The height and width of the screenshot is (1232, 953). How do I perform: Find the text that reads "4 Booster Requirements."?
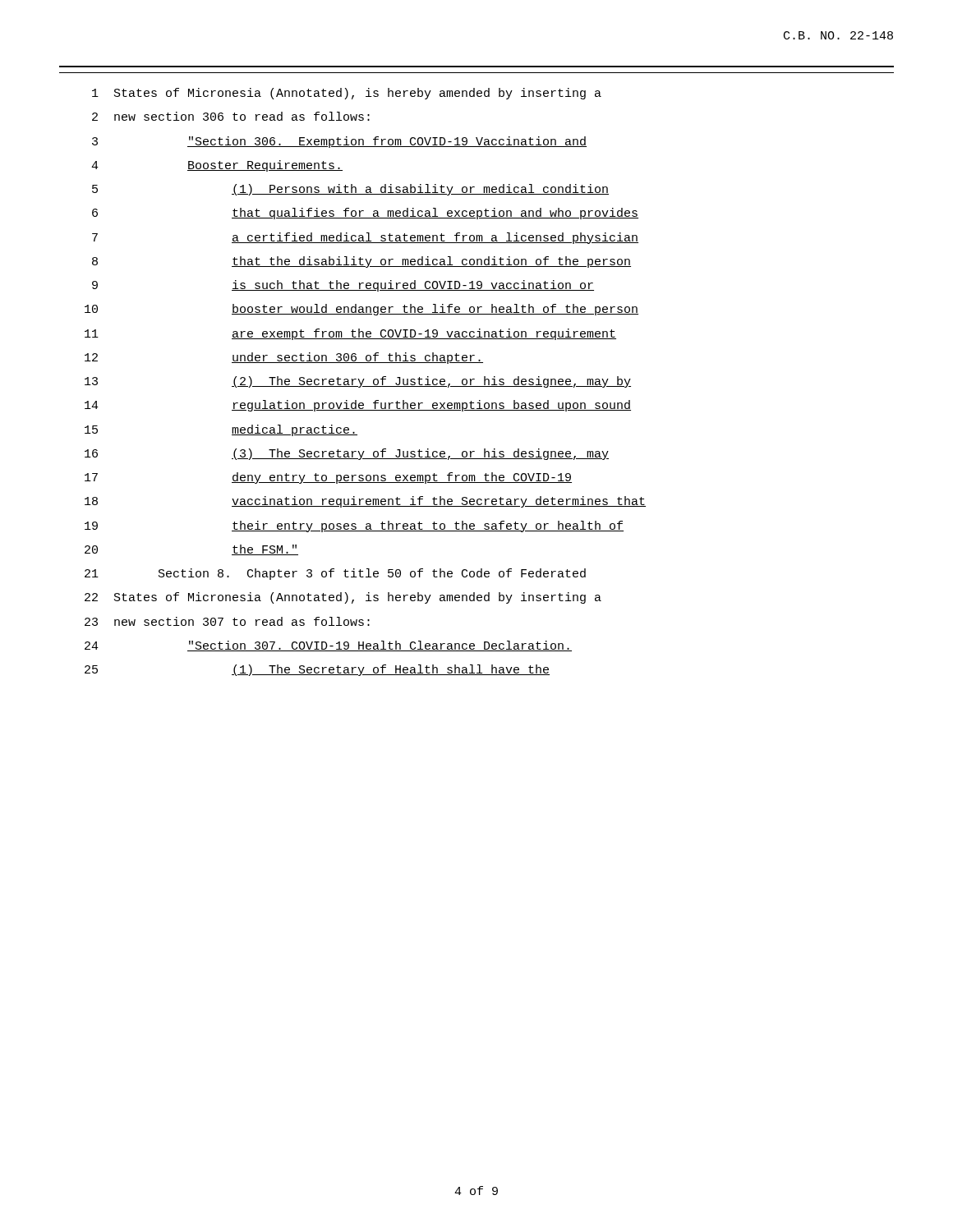201,166
